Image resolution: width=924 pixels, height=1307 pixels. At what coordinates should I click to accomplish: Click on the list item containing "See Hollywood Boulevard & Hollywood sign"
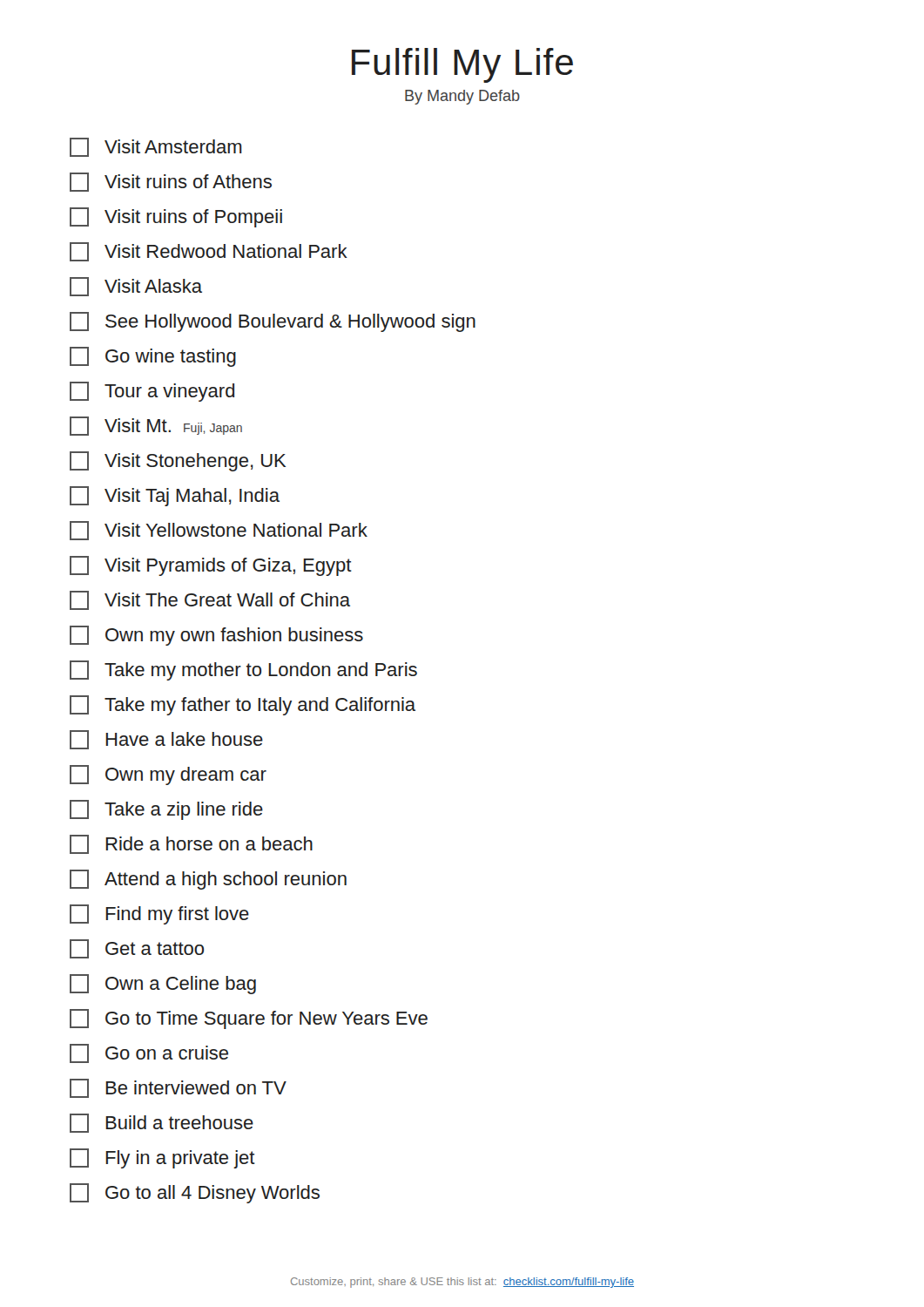[273, 322]
